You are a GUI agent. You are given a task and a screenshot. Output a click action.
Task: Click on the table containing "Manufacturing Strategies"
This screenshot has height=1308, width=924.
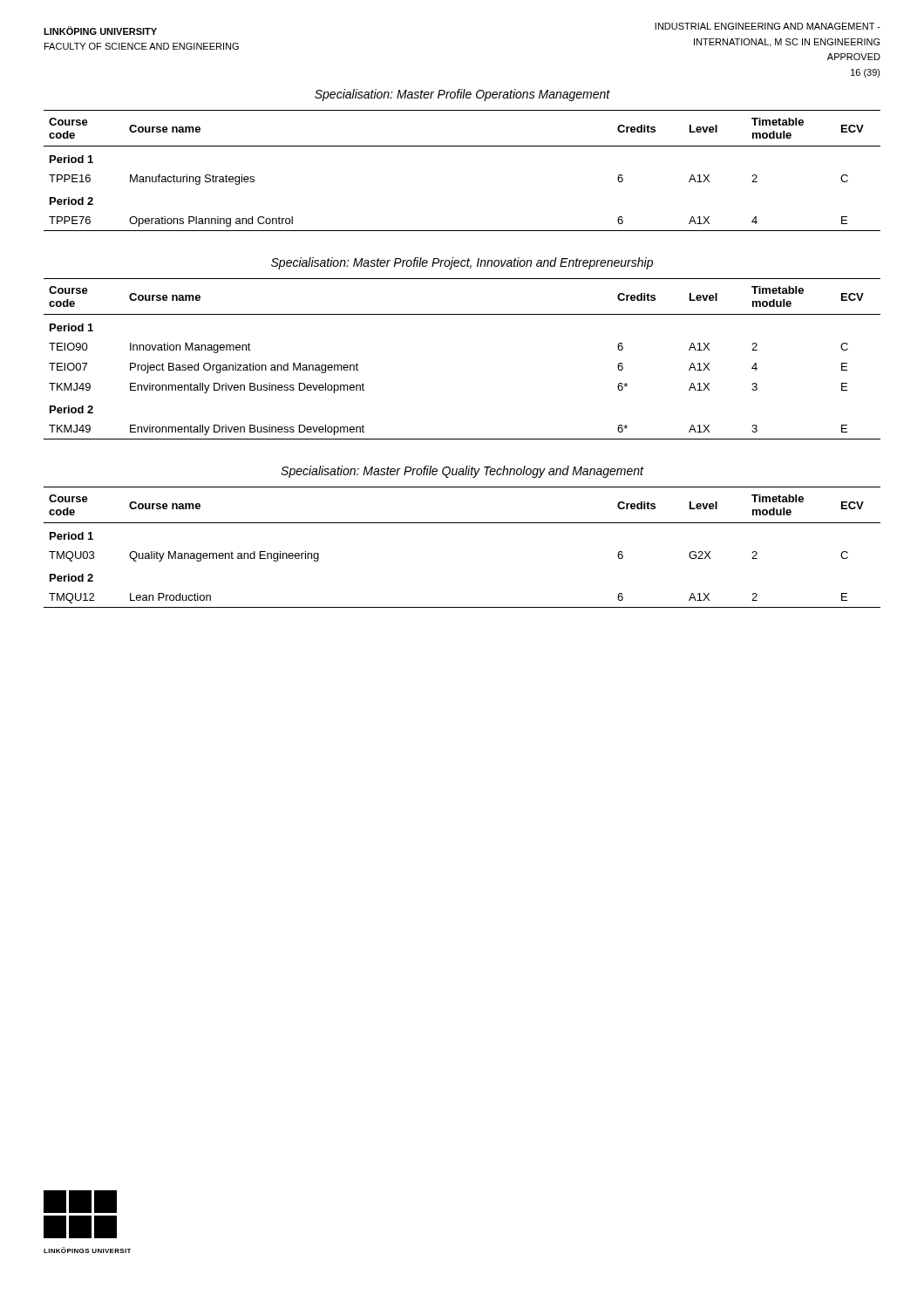coord(462,170)
